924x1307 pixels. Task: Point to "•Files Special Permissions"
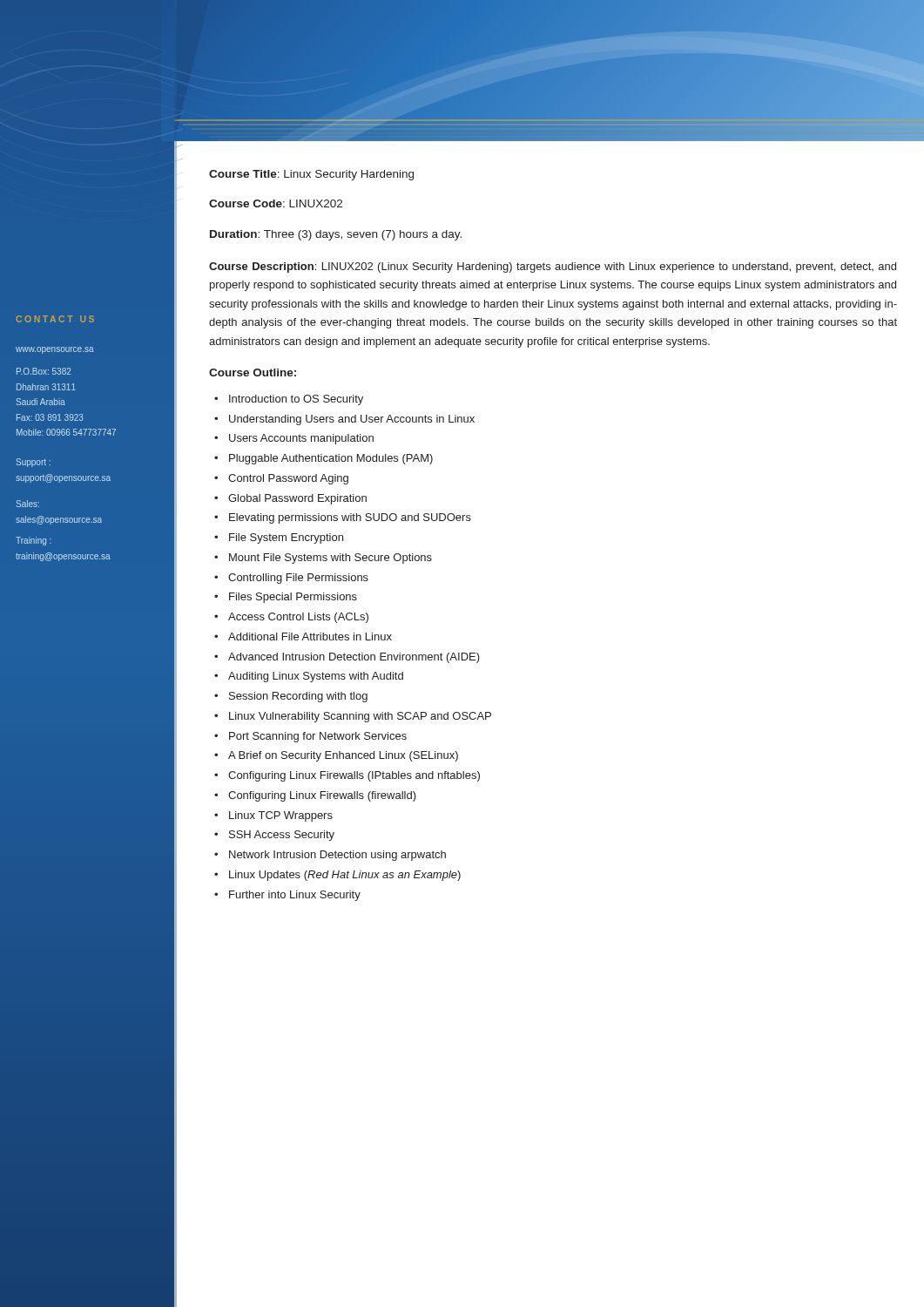286,598
